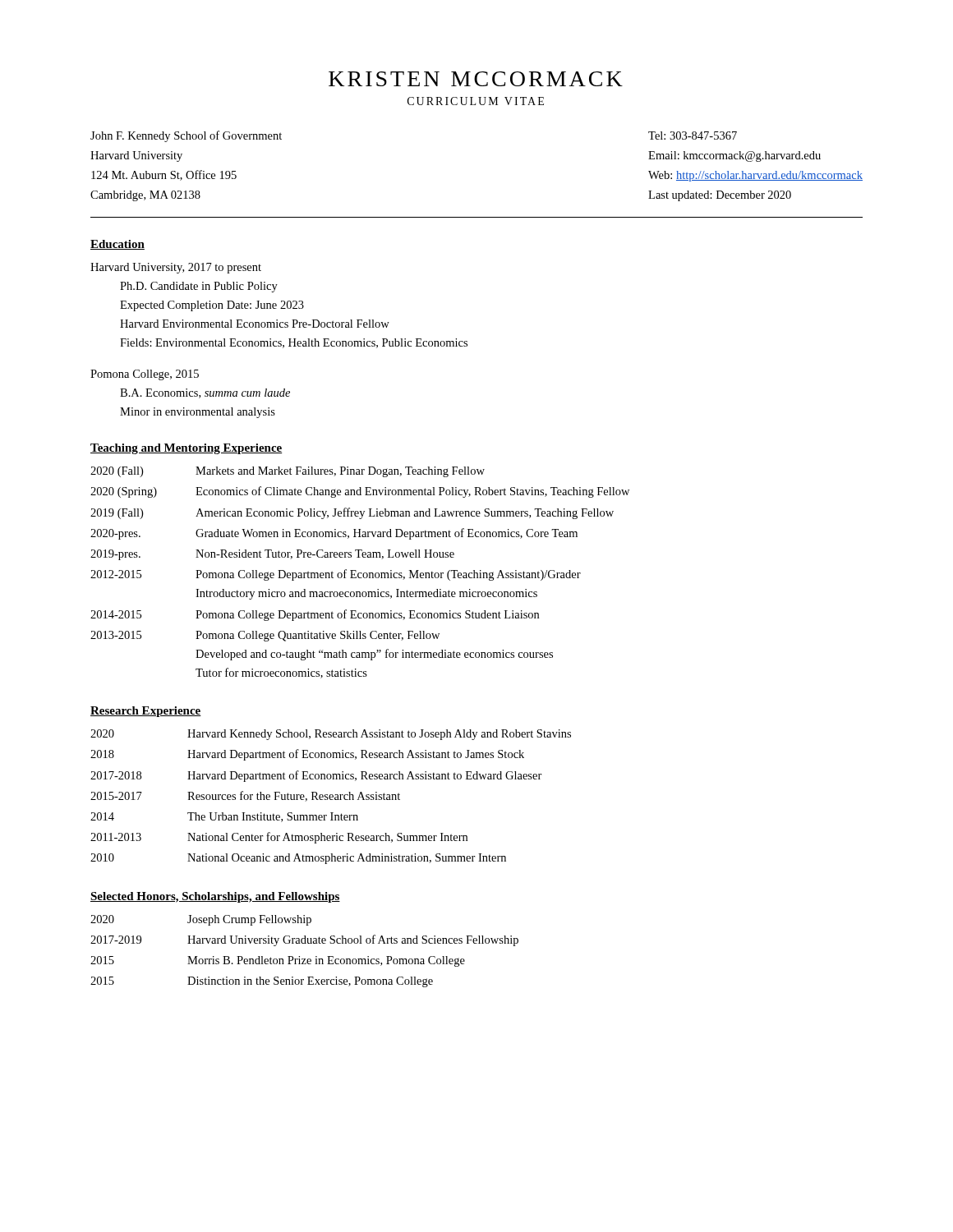Find the table that mentions "Harvard Department of Economics, Research"
This screenshot has height=1232, width=953.
pos(476,797)
